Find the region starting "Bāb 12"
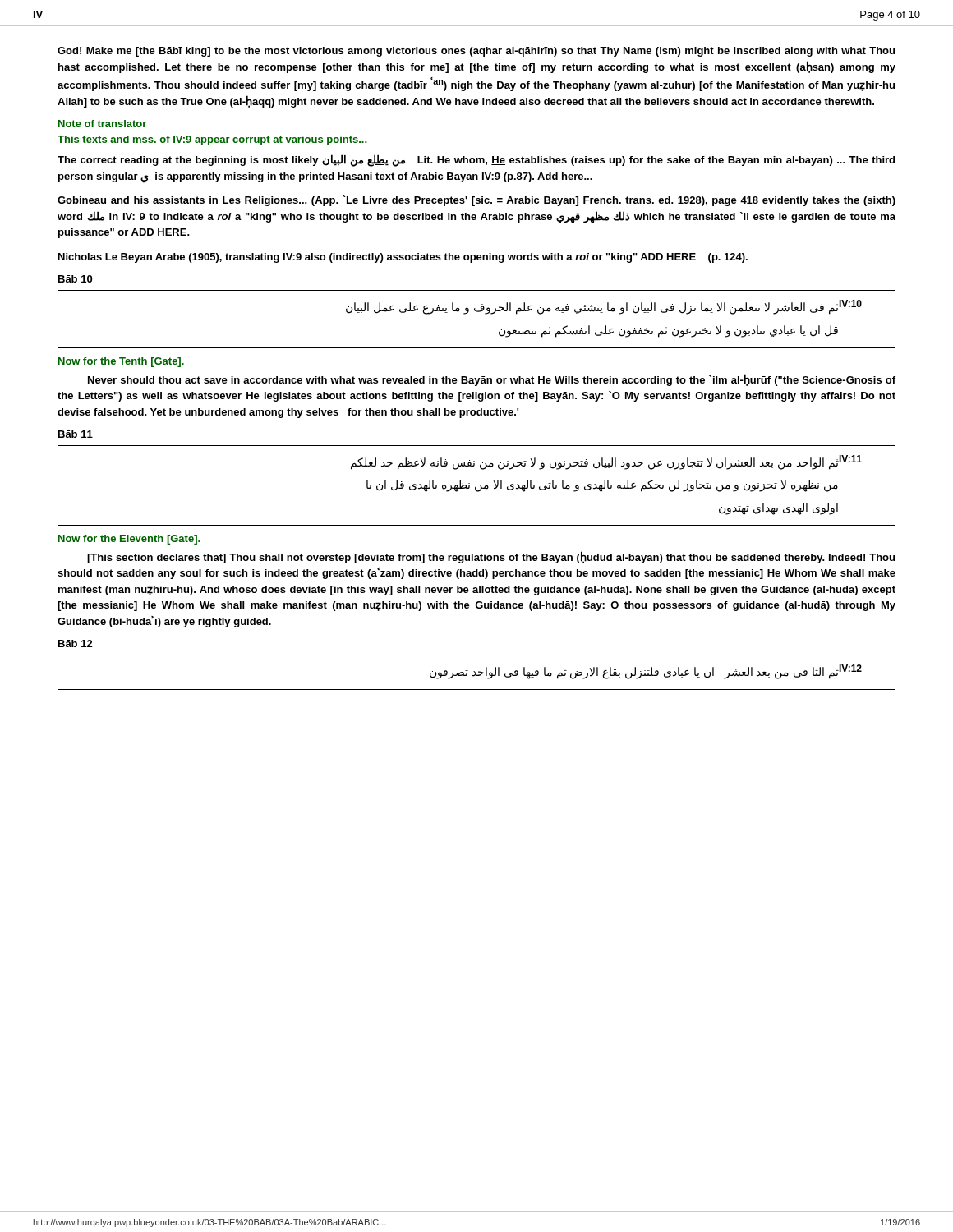 [x=75, y=644]
